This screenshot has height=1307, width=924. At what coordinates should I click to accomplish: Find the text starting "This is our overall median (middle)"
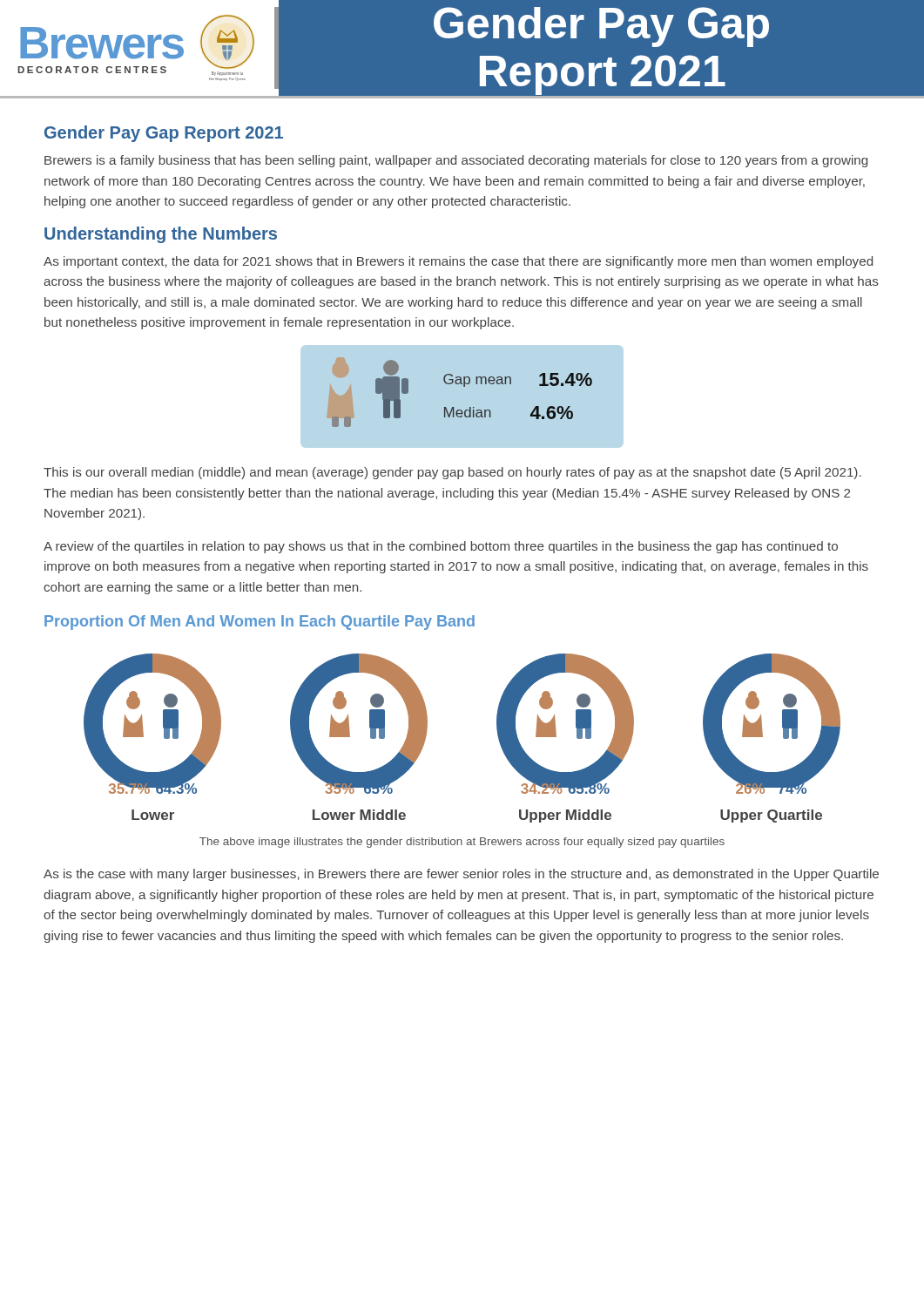(453, 492)
